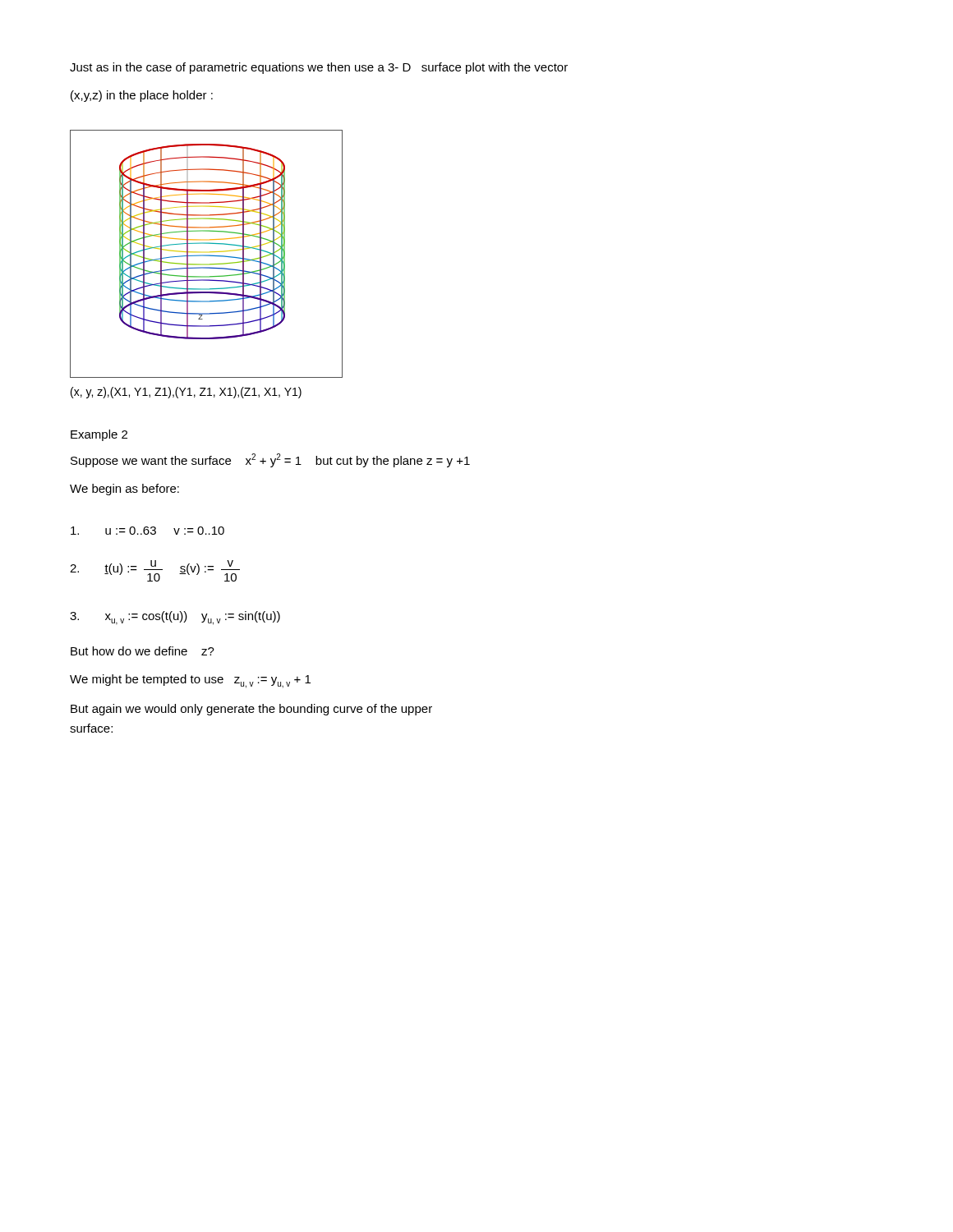Where is the passage that starts "(x,y,z) in the"?

click(x=142, y=95)
